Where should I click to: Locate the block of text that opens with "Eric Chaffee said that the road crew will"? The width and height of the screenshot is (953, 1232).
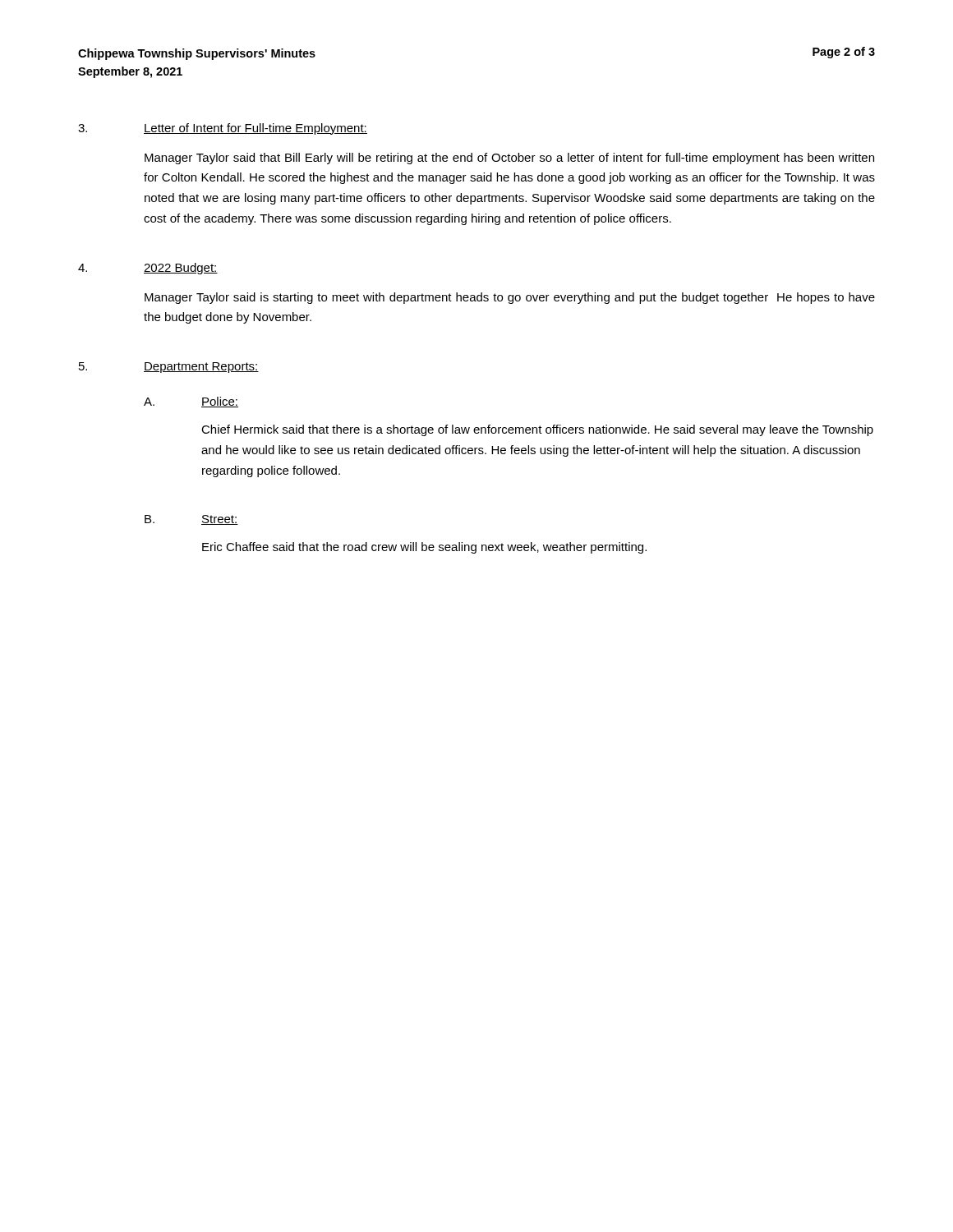(x=424, y=547)
